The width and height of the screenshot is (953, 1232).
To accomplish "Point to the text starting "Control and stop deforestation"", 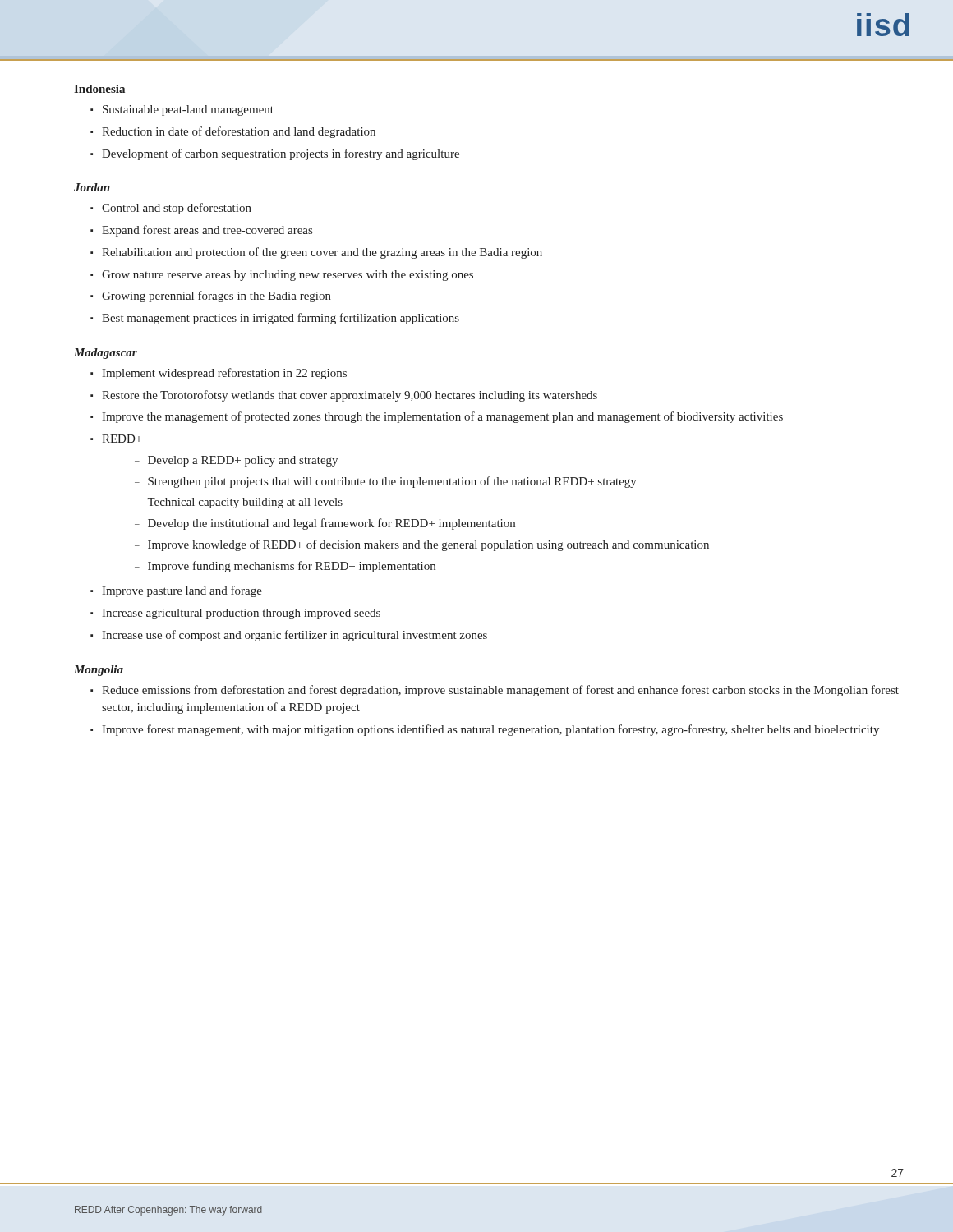I will tap(171, 209).
